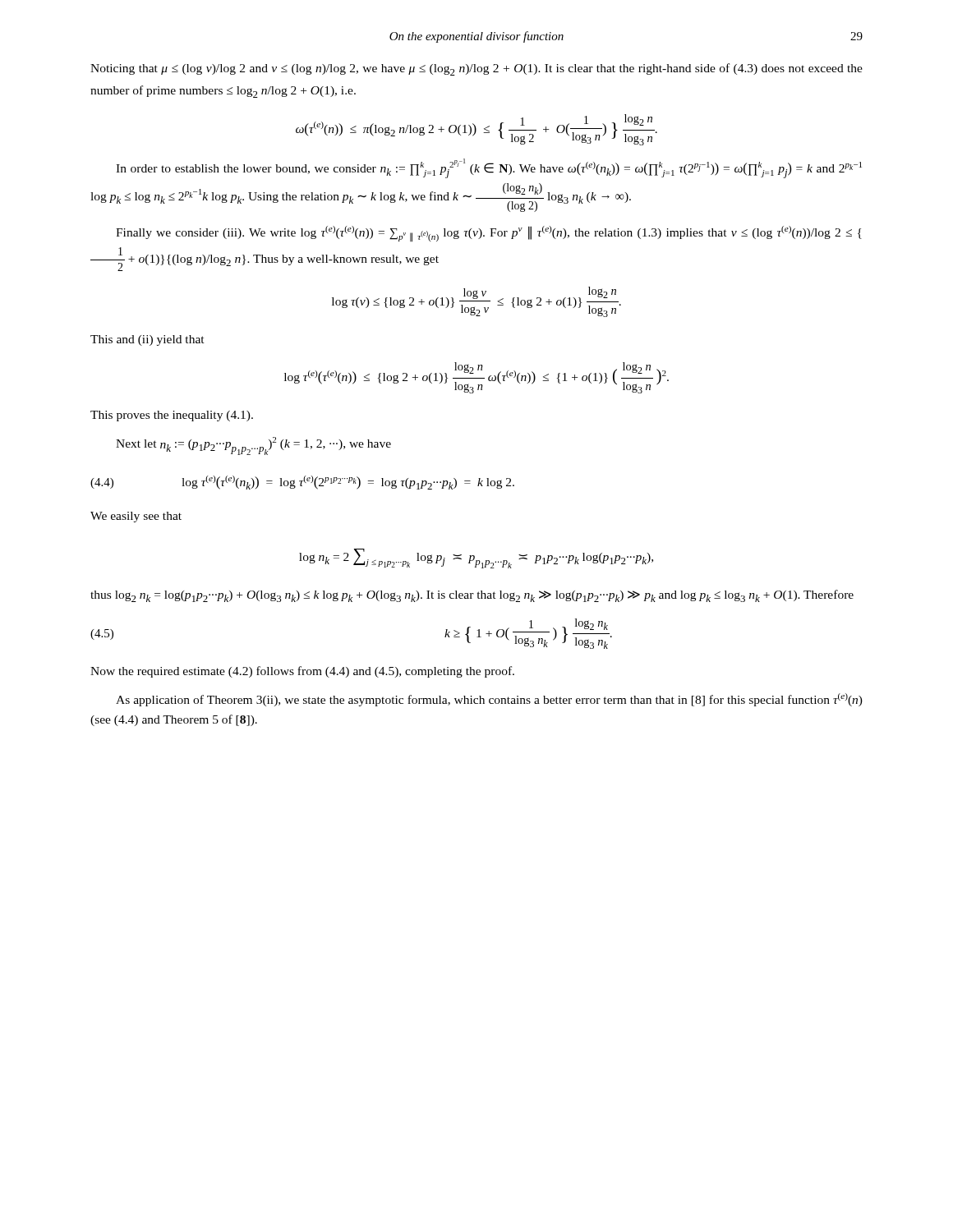Find the block on this page that starts "This and (ii) yield"

click(x=147, y=340)
